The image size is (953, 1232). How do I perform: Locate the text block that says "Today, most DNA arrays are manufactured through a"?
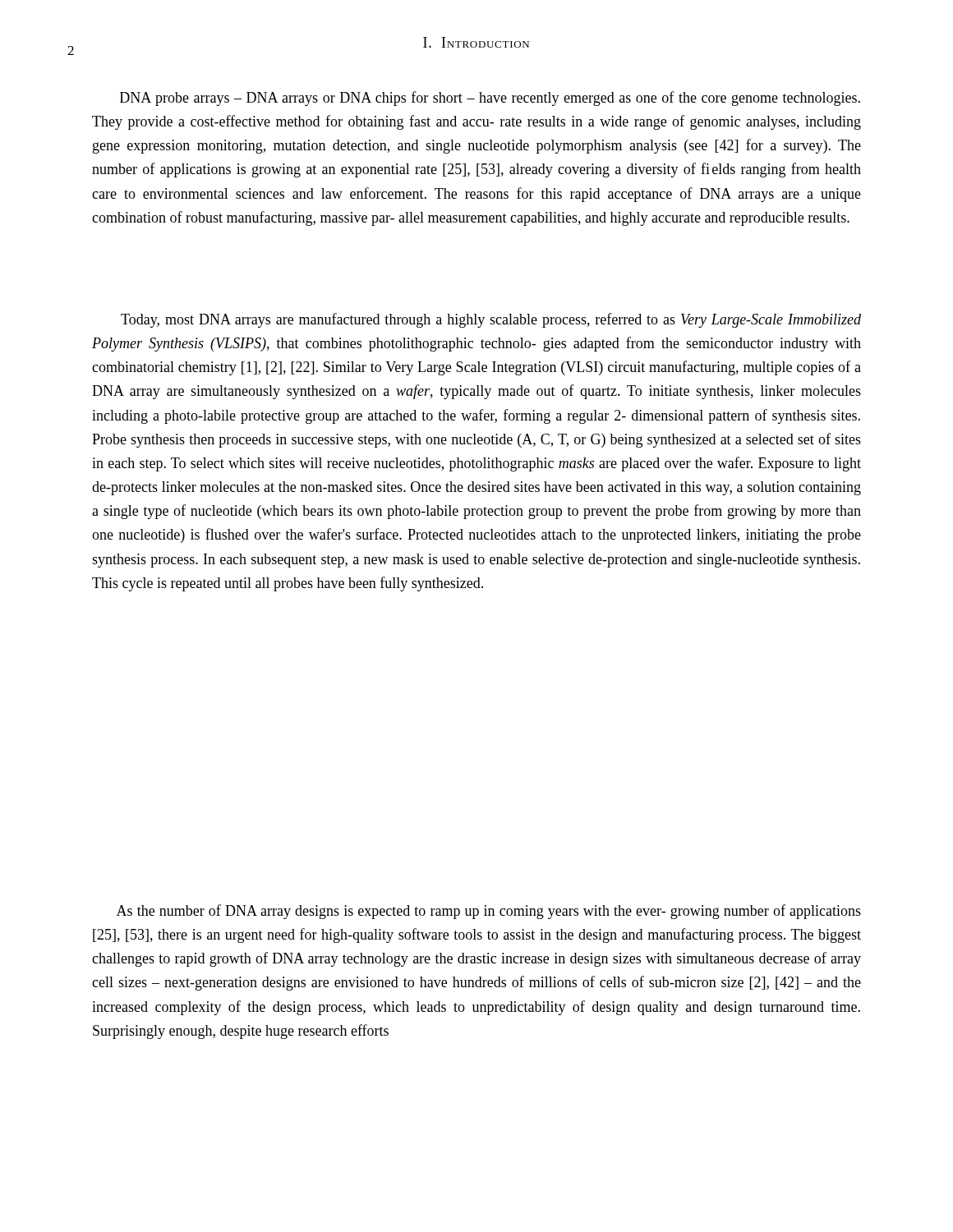[476, 451]
